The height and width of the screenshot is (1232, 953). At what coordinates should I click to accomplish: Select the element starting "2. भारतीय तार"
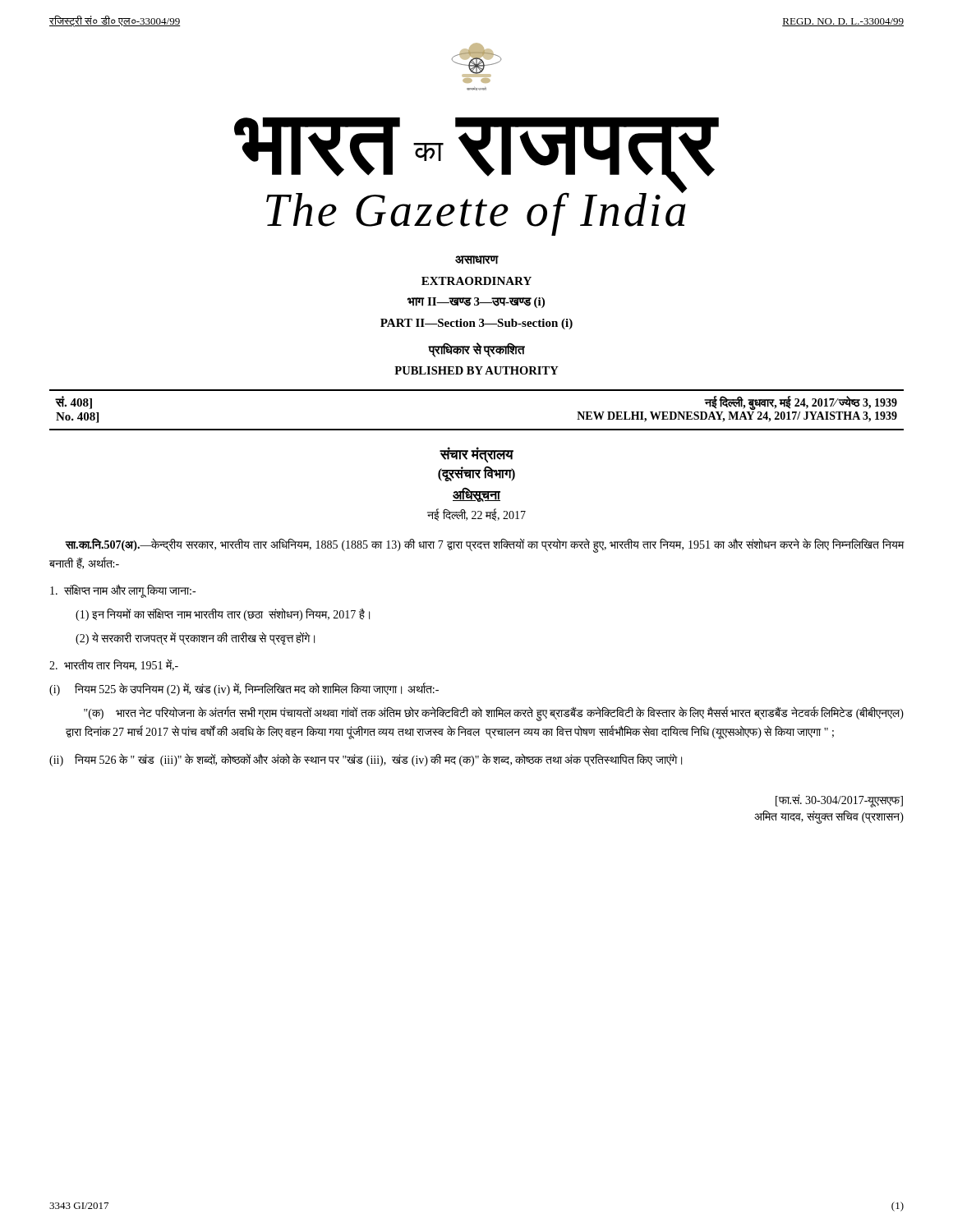[x=114, y=666]
